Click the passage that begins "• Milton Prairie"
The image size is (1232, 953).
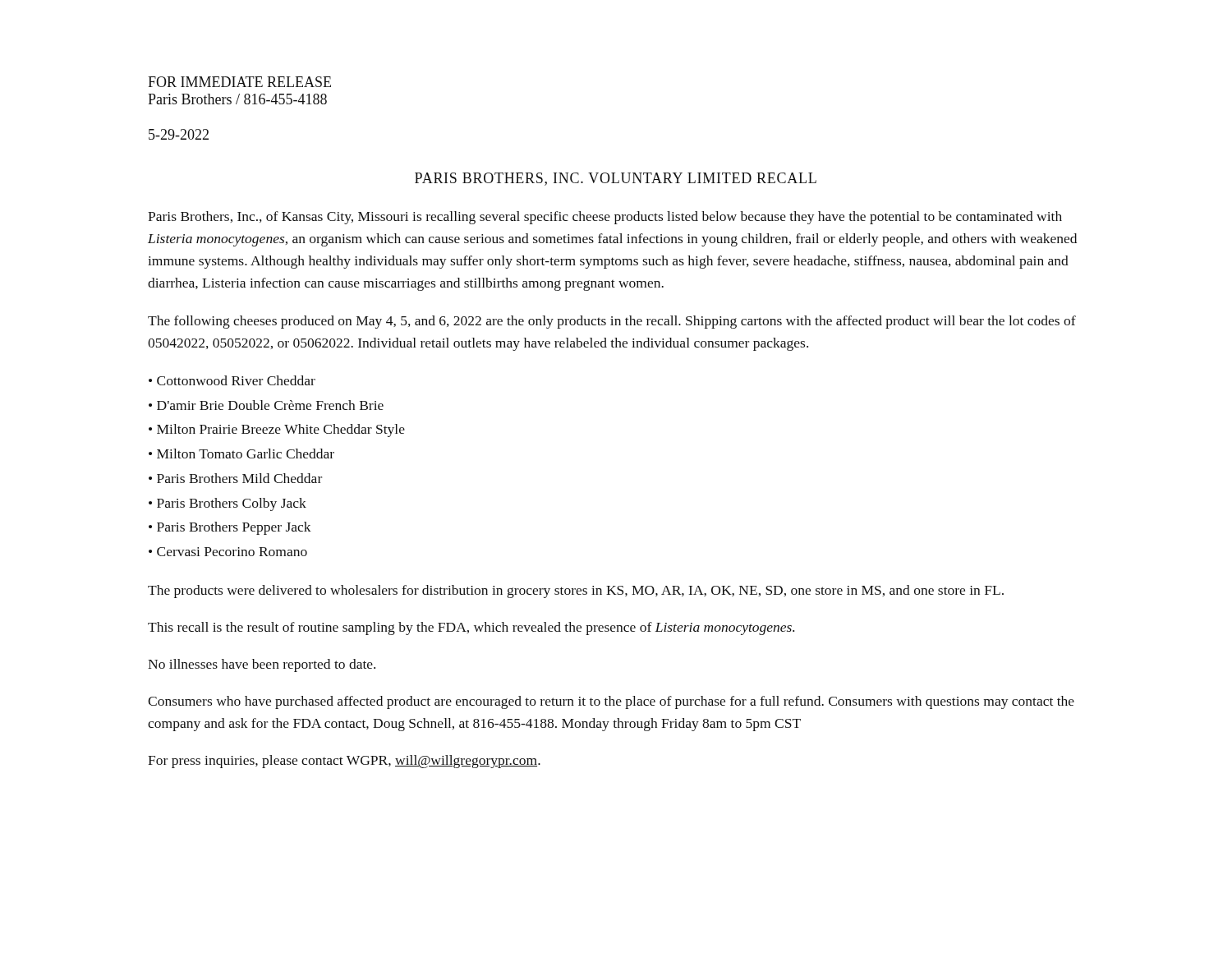pos(276,429)
